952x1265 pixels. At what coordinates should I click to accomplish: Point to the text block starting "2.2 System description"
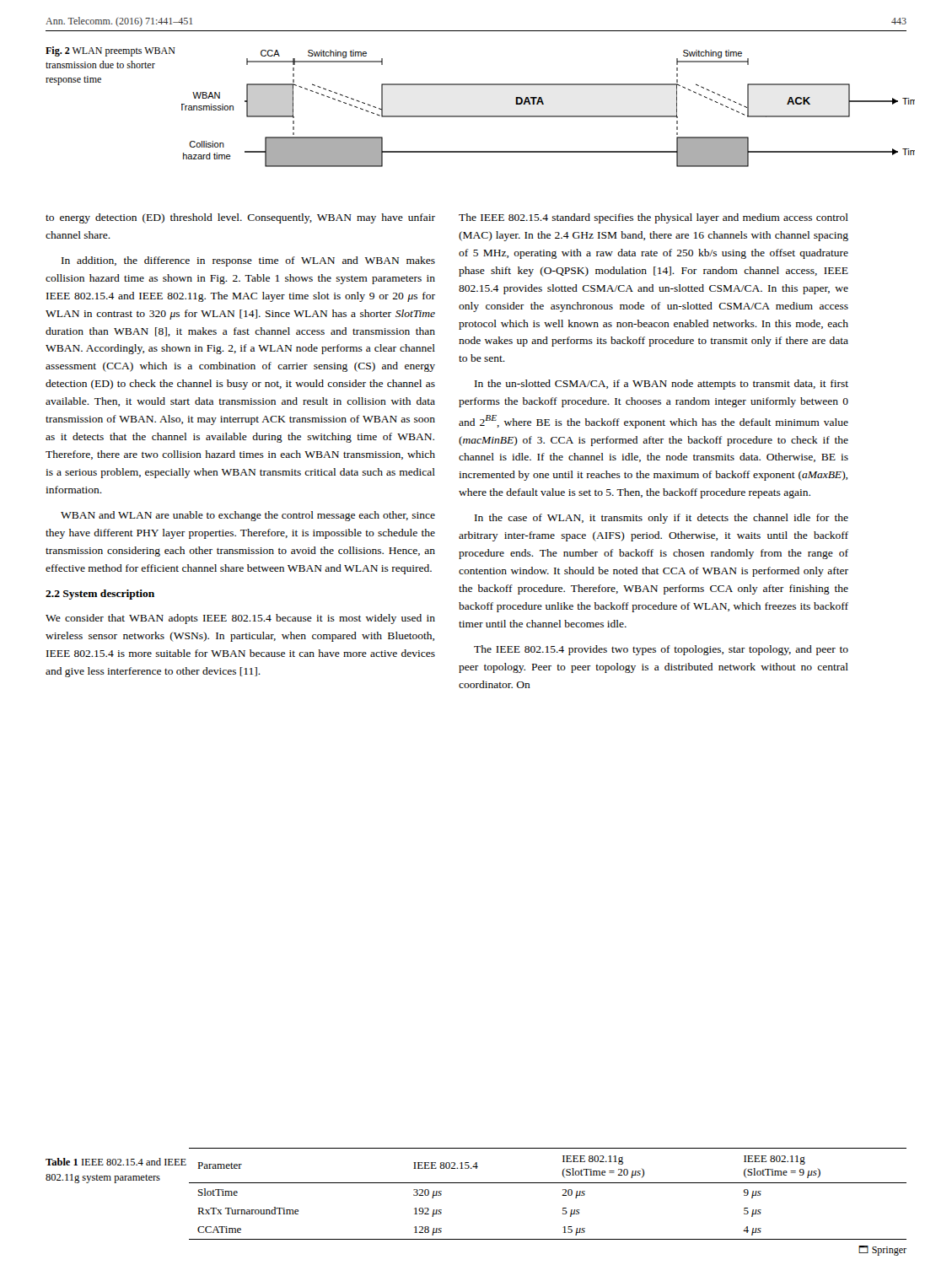click(100, 594)
